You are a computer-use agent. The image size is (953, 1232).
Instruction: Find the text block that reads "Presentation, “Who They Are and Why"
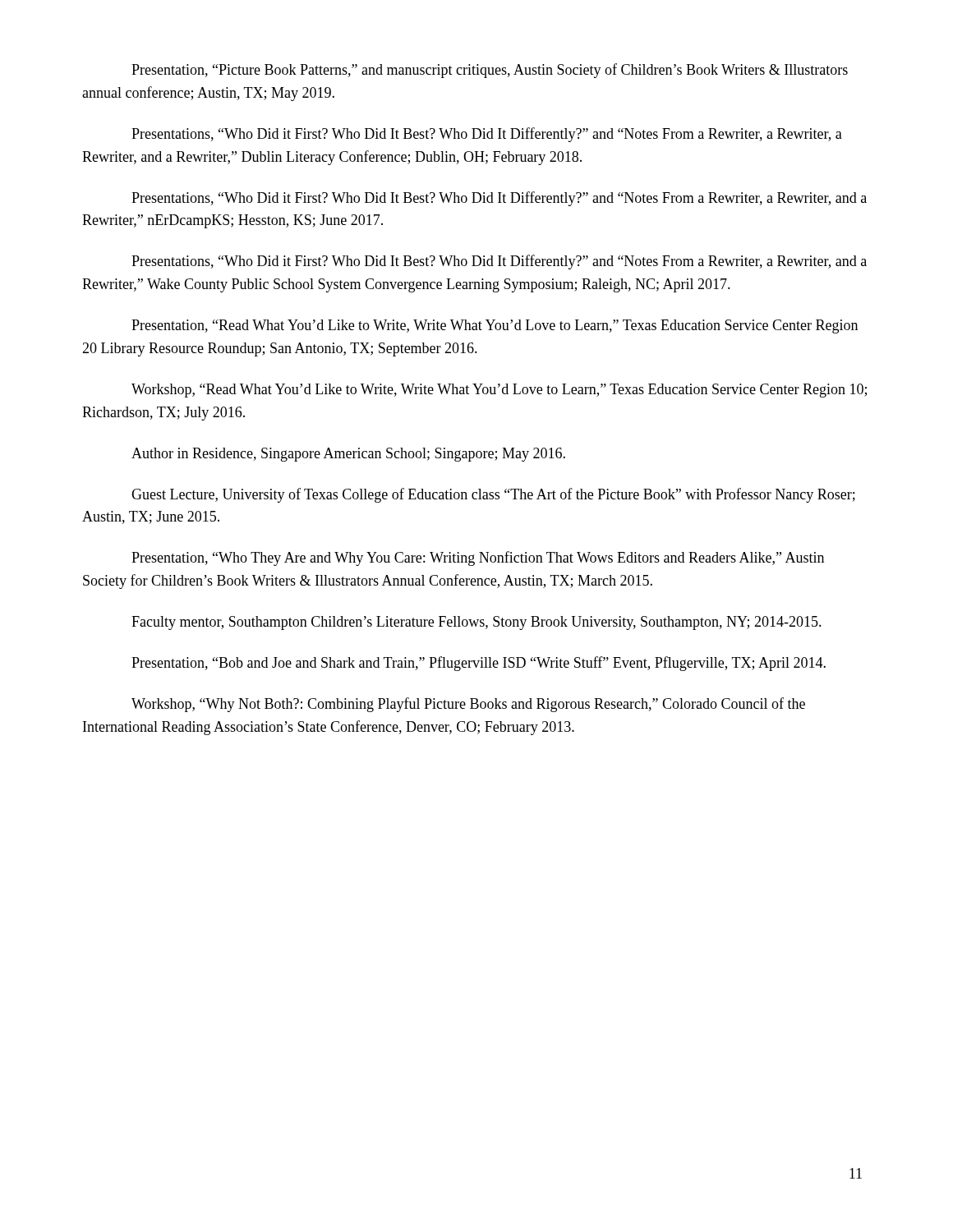[x=453, y=569]
